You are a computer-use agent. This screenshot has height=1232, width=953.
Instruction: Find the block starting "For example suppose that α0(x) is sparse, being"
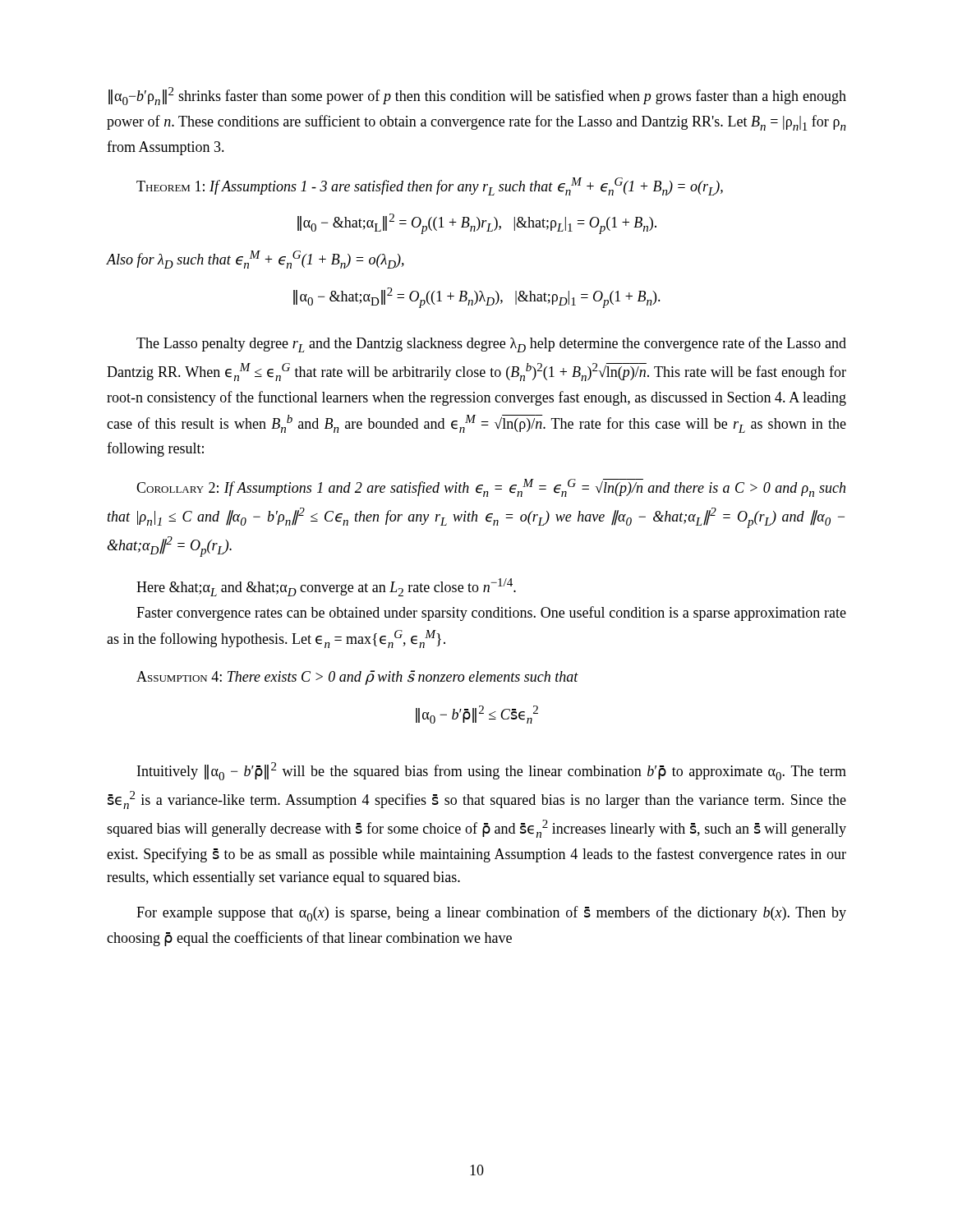476,926
